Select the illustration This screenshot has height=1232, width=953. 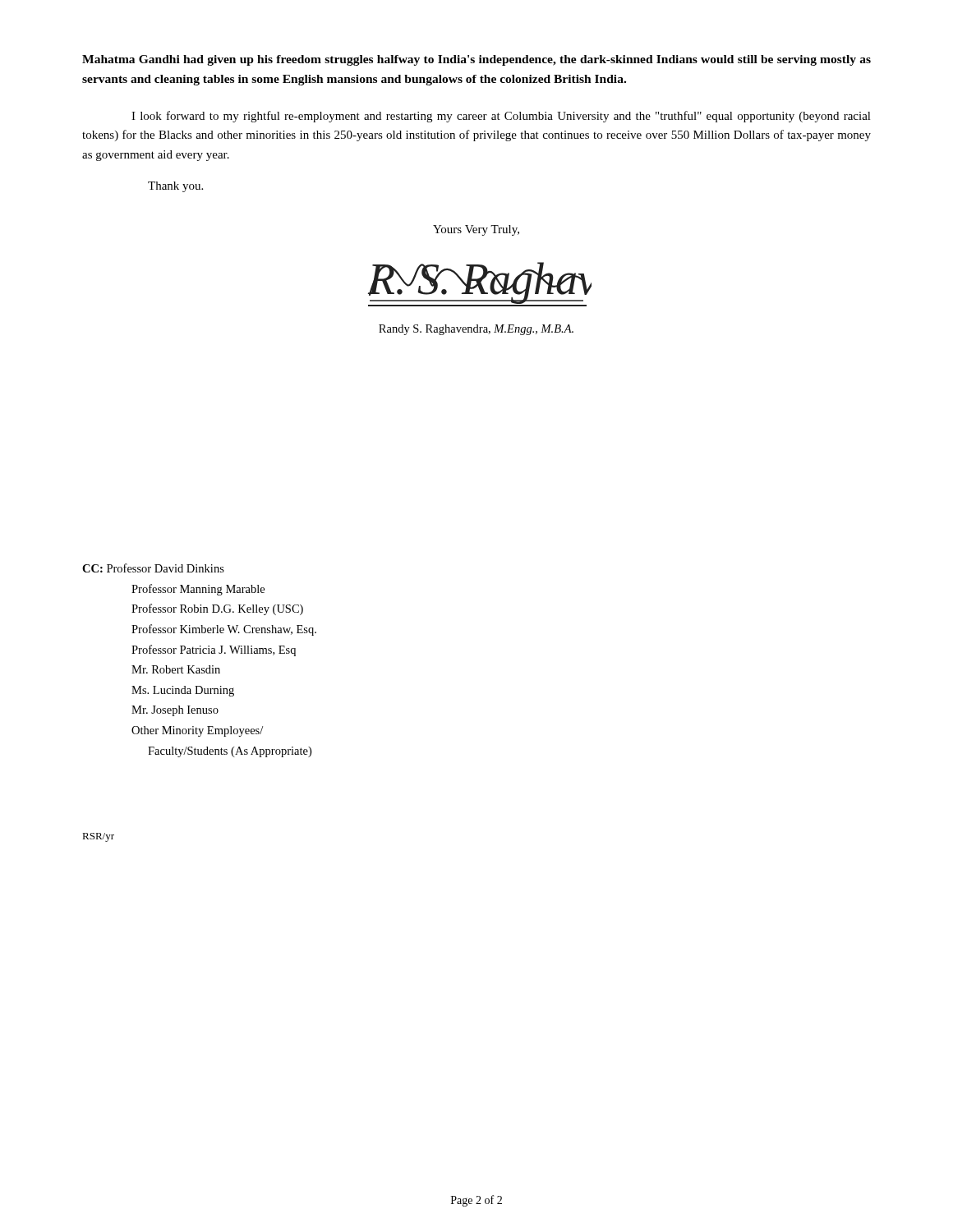click(476, 278)
